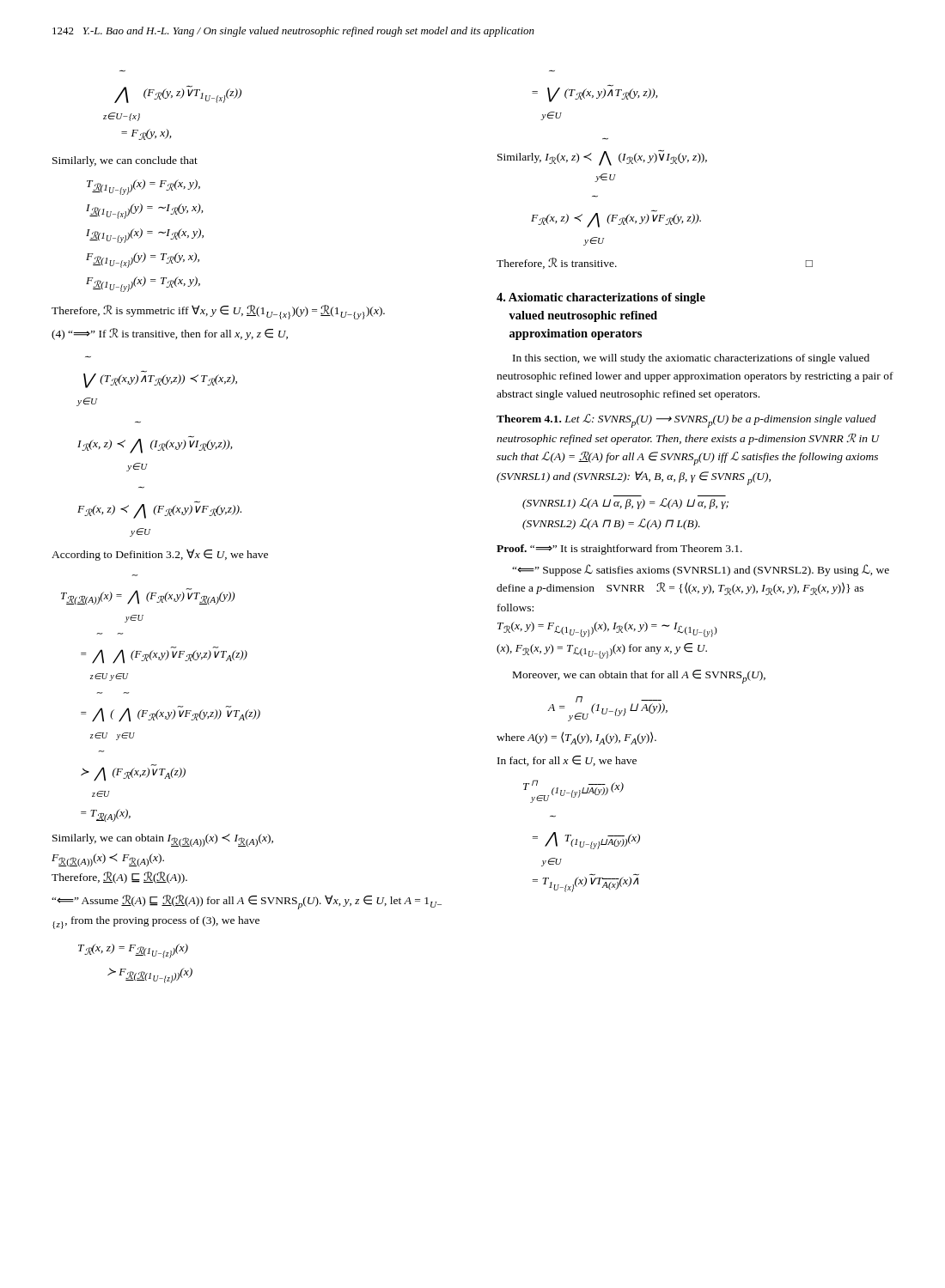Point to the block beginning "(4) “⟹” If ℛ is transitive, then"

(x=170, y=334)
